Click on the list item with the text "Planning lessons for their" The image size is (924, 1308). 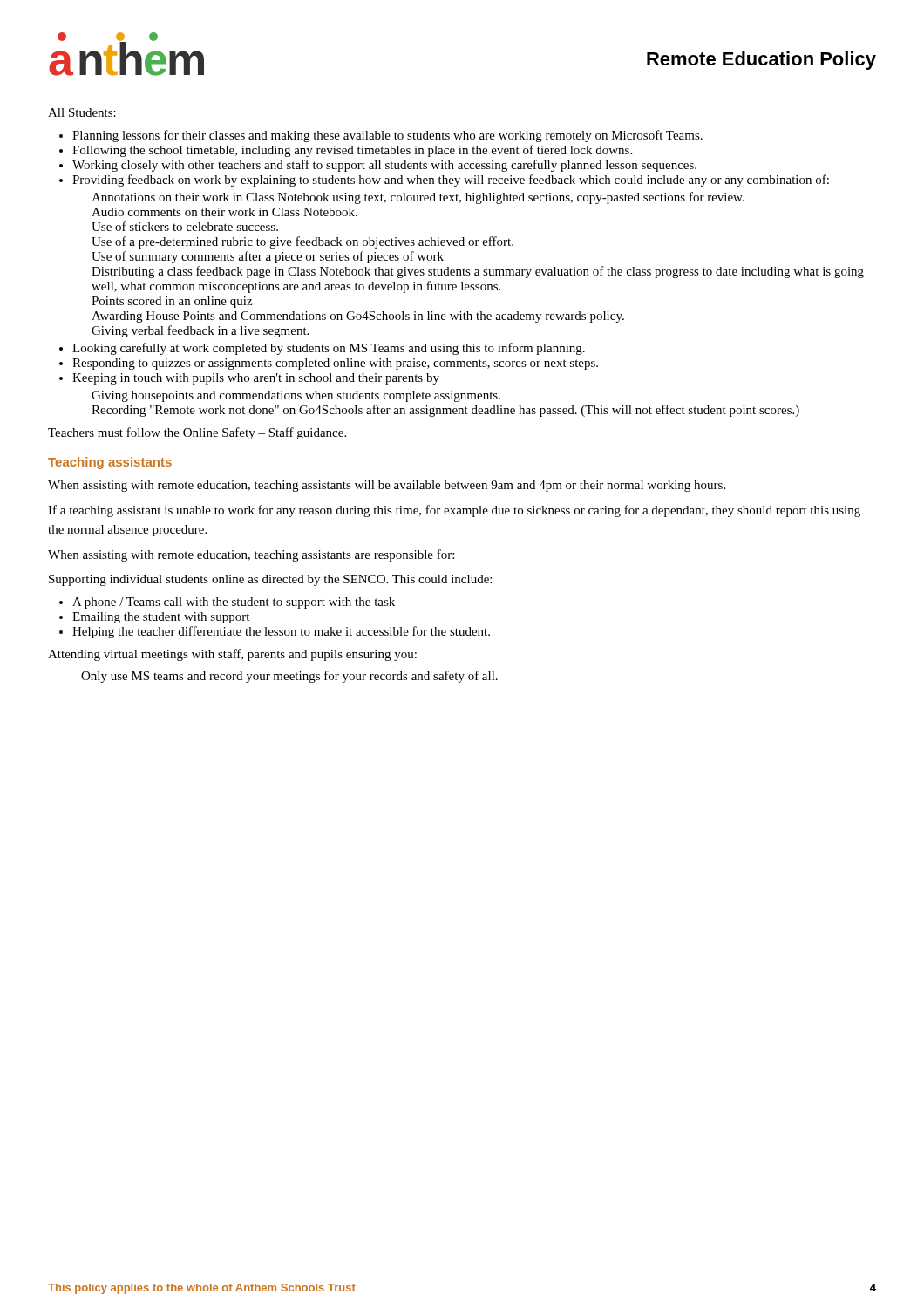tap(474, 135)
